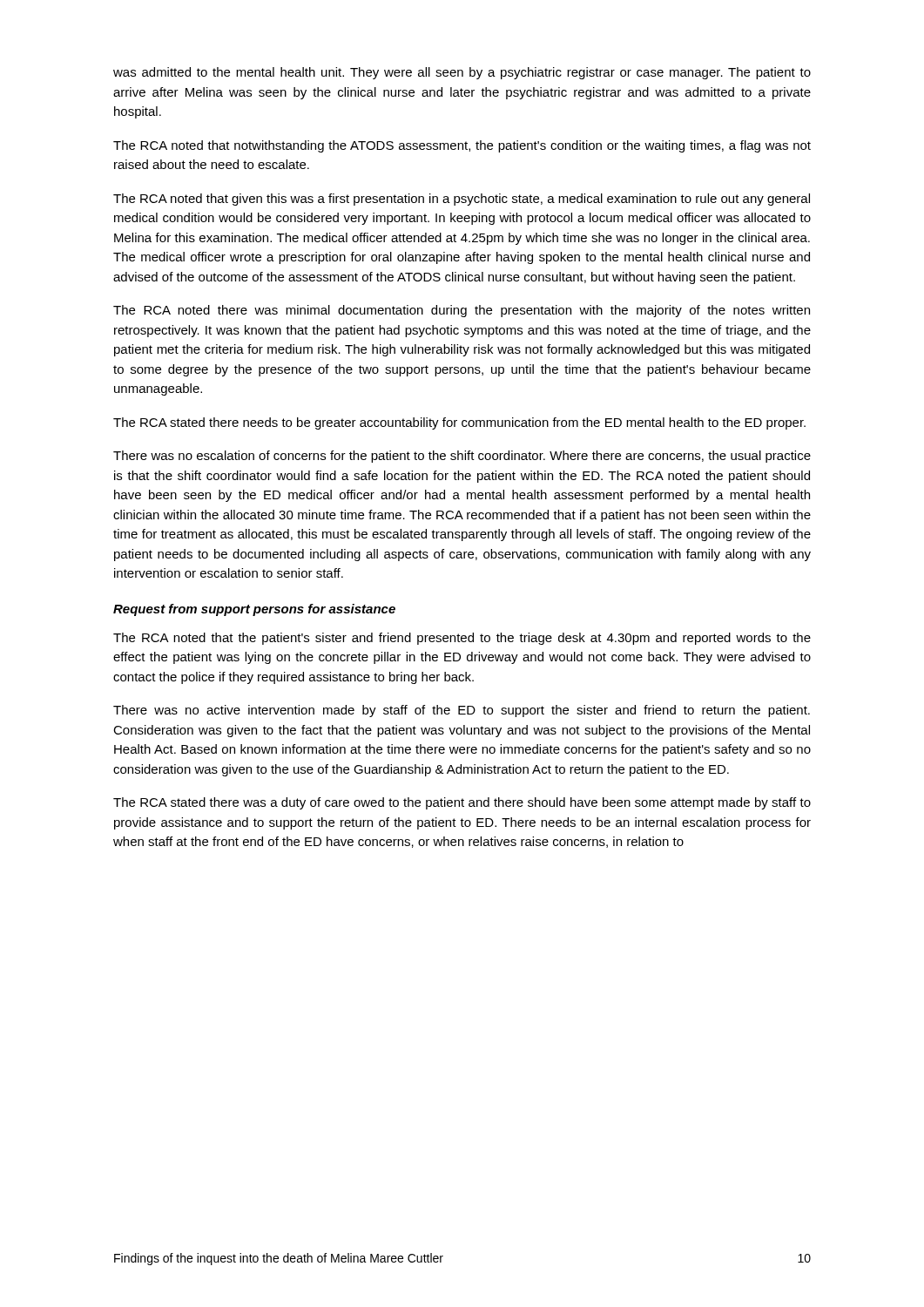Find the text block containing "There was no escalation"

462,514
